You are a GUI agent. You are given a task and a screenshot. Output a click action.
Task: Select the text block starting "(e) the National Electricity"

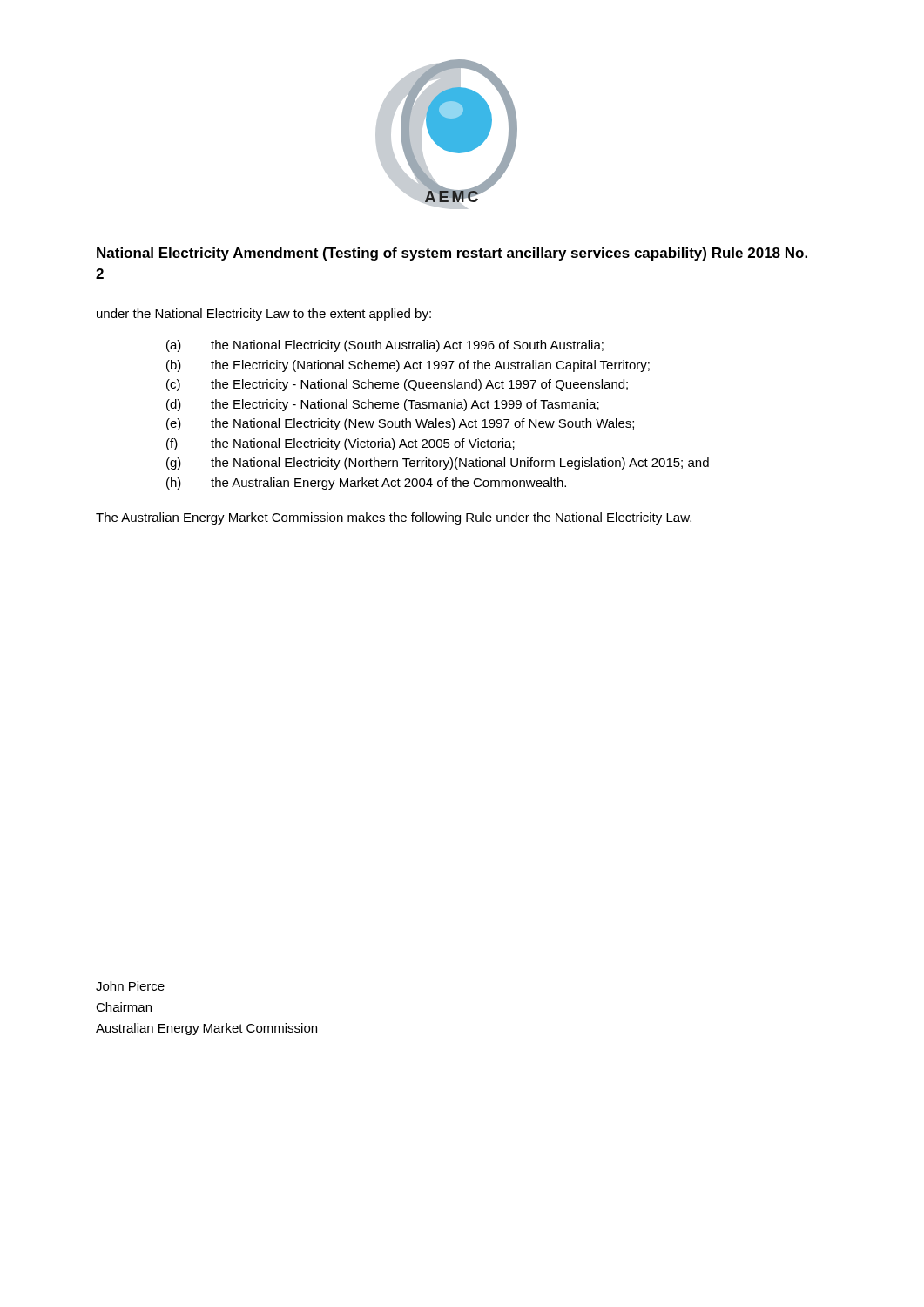pos(488,424)
